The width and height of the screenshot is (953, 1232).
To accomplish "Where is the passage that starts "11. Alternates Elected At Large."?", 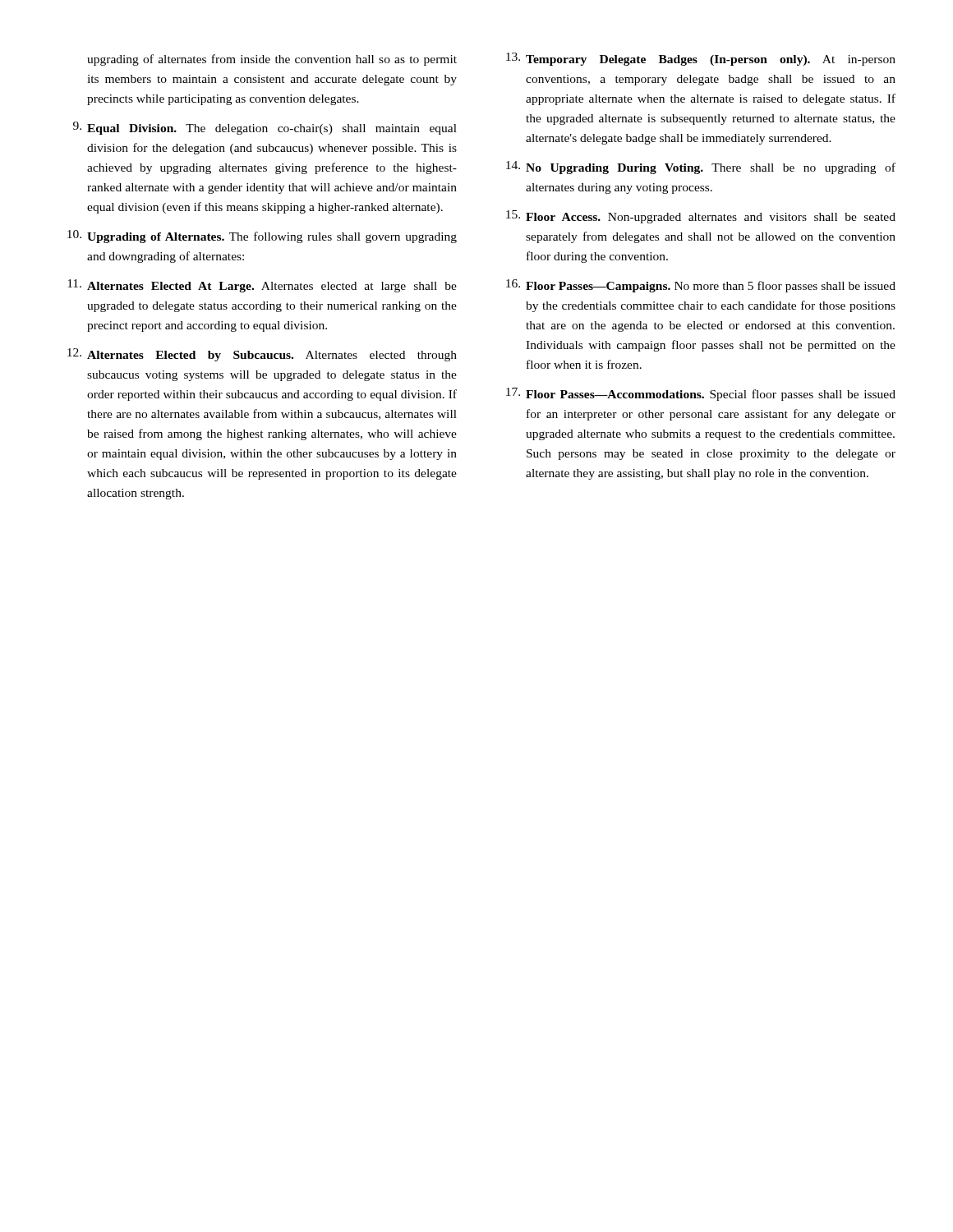I will 257,306.
